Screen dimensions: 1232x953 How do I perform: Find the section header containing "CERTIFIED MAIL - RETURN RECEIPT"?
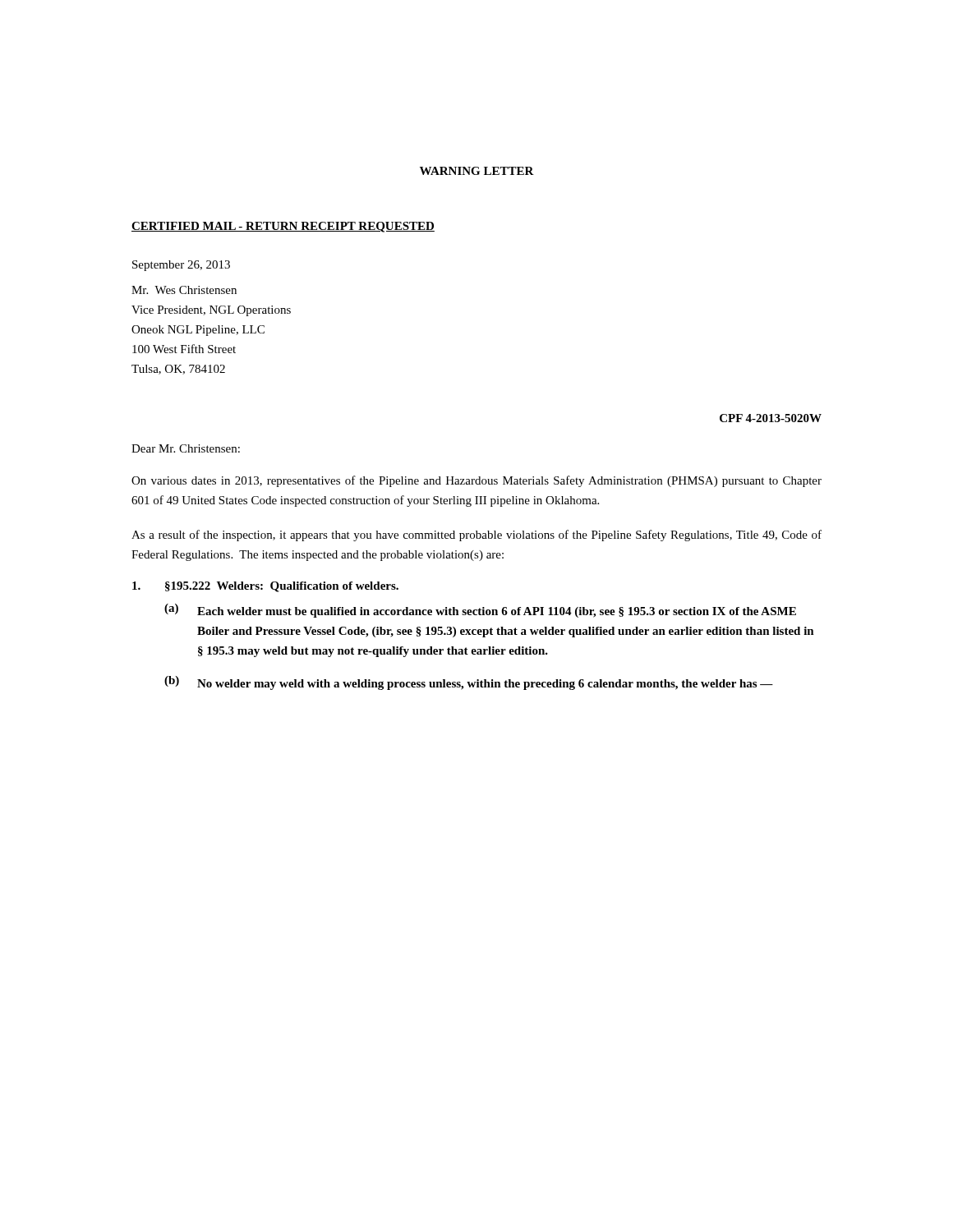(283, 226)
